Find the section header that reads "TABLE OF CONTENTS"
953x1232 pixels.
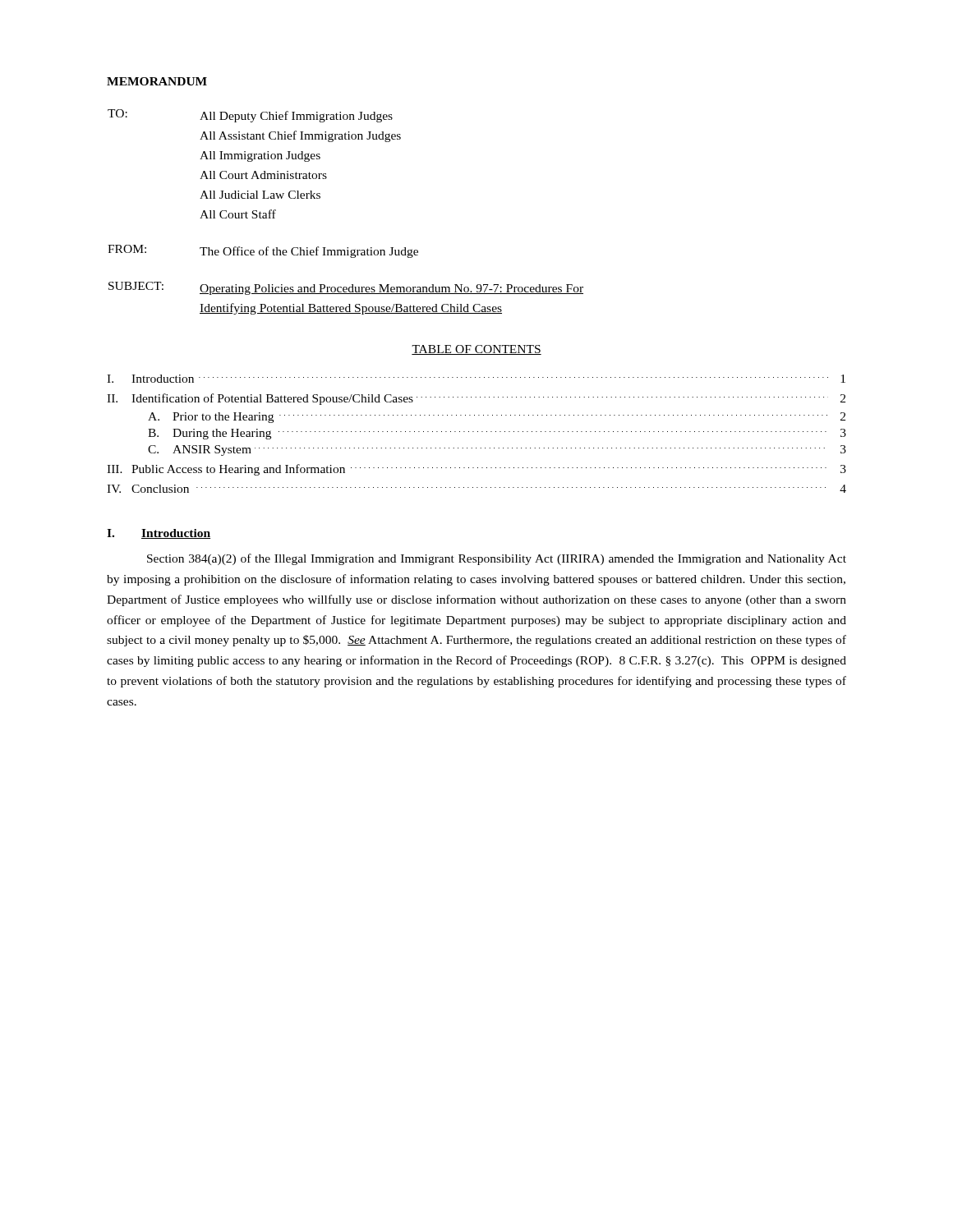coord(476,349)
